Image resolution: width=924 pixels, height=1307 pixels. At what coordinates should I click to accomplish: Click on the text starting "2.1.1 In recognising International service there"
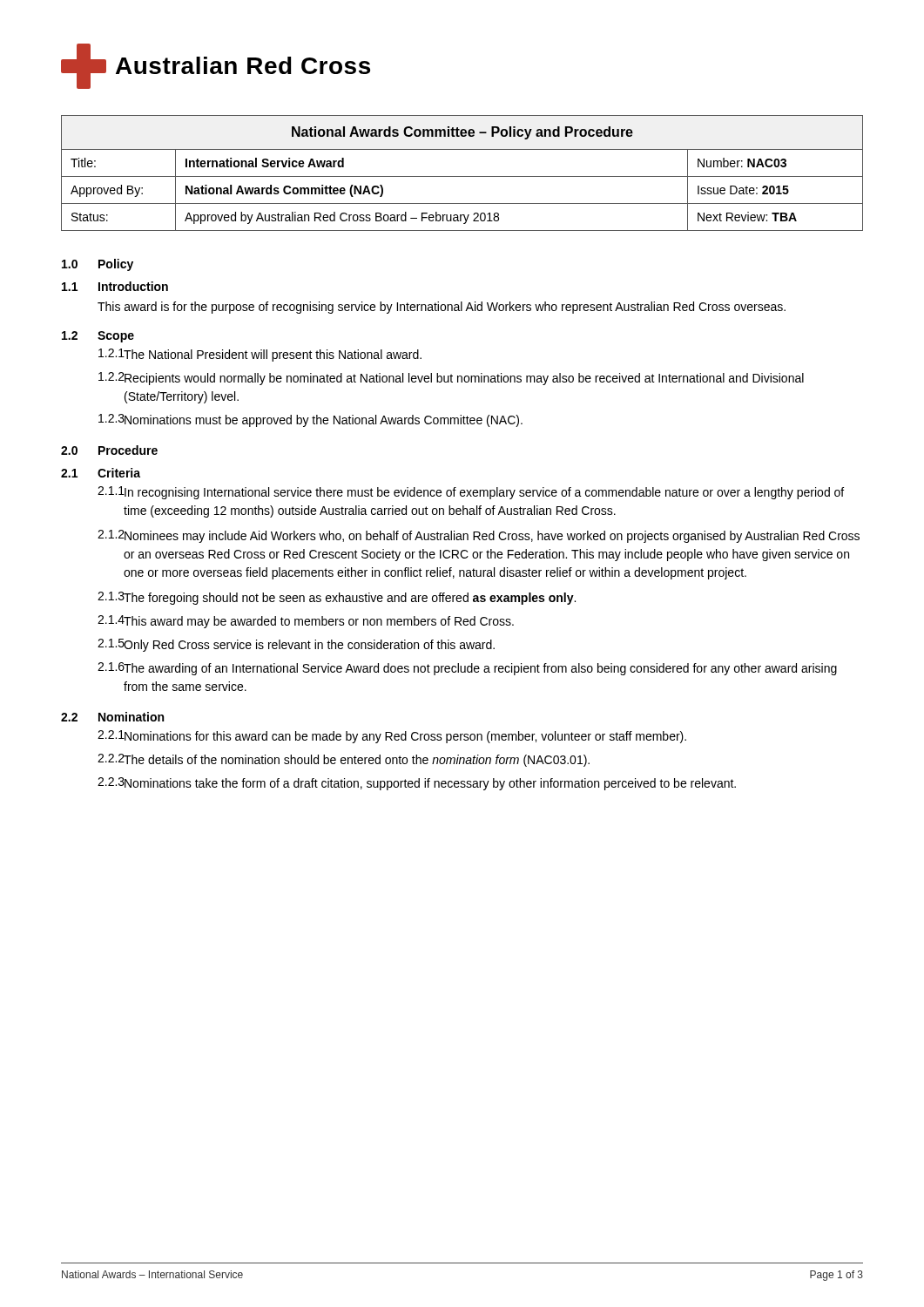(x=462, y=502)
